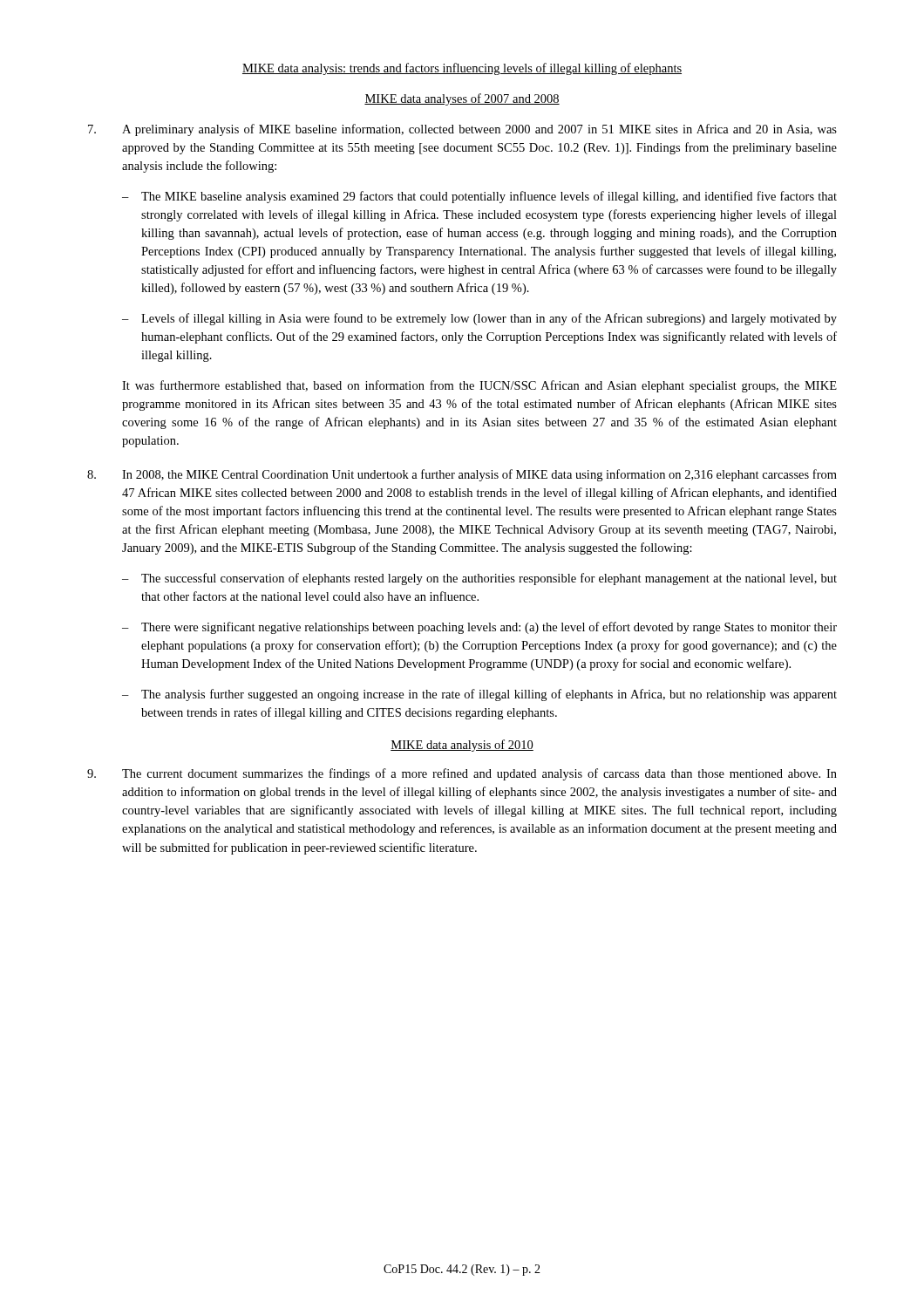Where is the passage that starts "– There were significant negative relationships between poaching"?
924x1308 pixels.
479,646
